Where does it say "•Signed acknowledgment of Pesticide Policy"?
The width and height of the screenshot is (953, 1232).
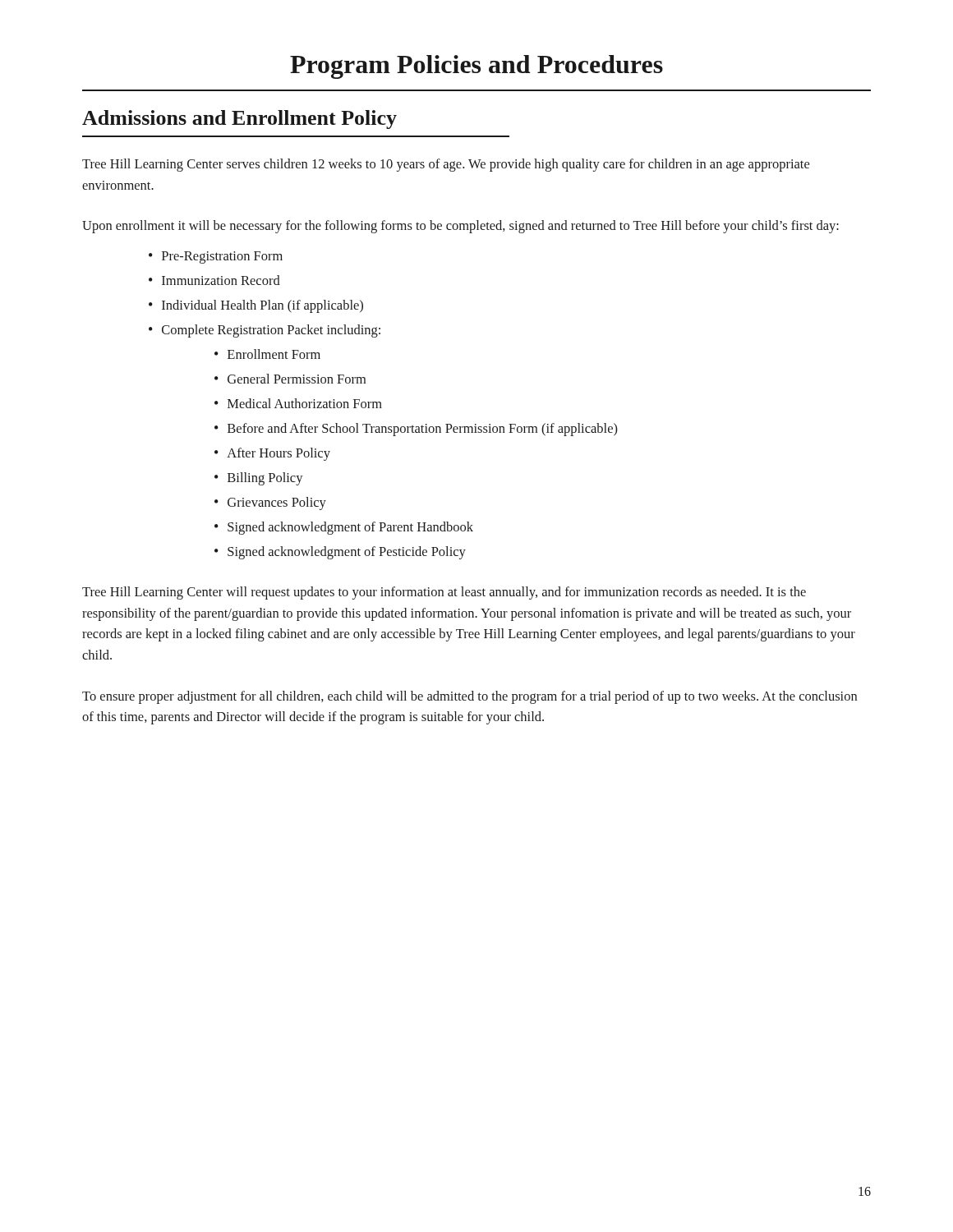340,552
